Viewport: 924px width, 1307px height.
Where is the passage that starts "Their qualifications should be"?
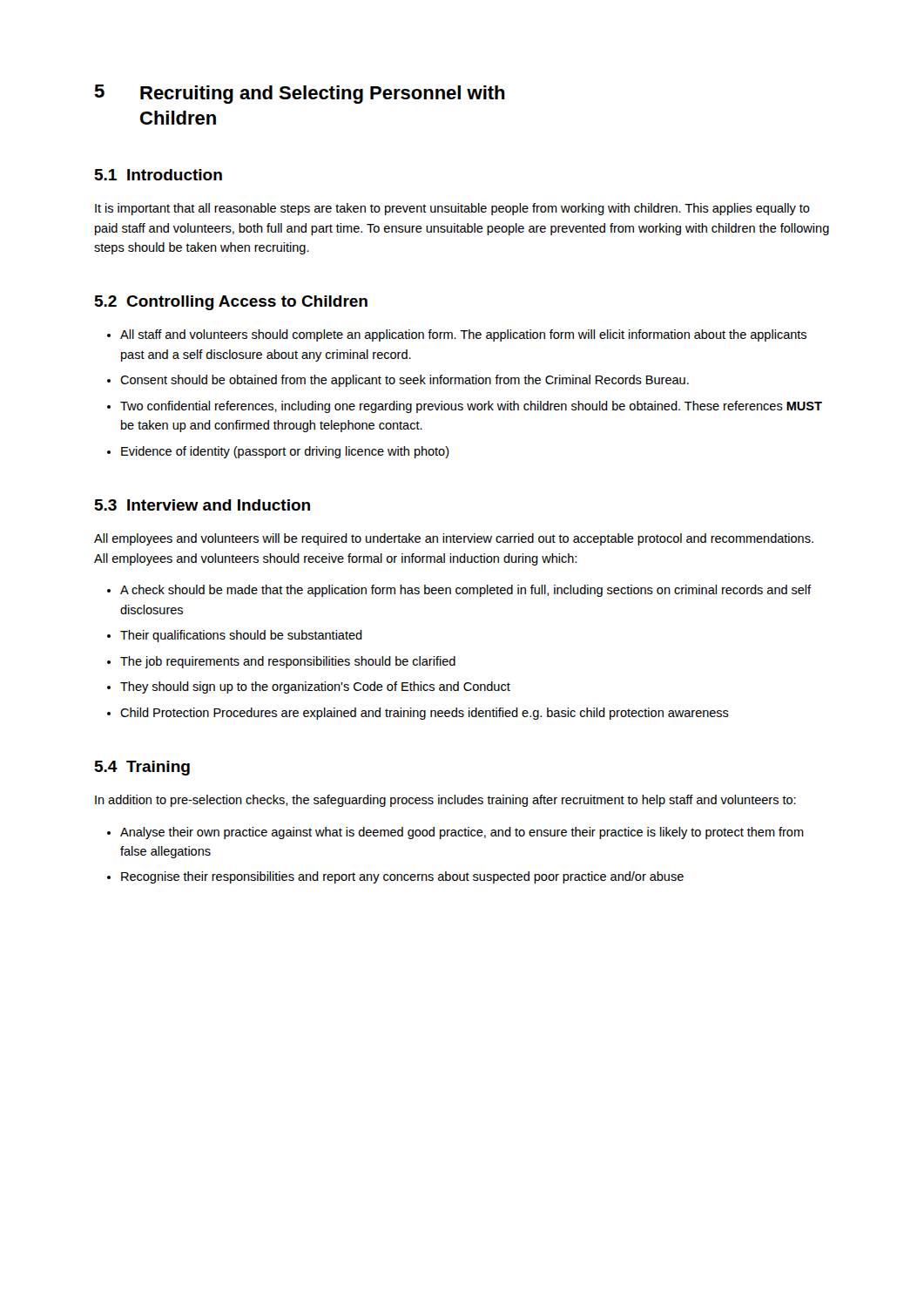[x=241, y=635]
